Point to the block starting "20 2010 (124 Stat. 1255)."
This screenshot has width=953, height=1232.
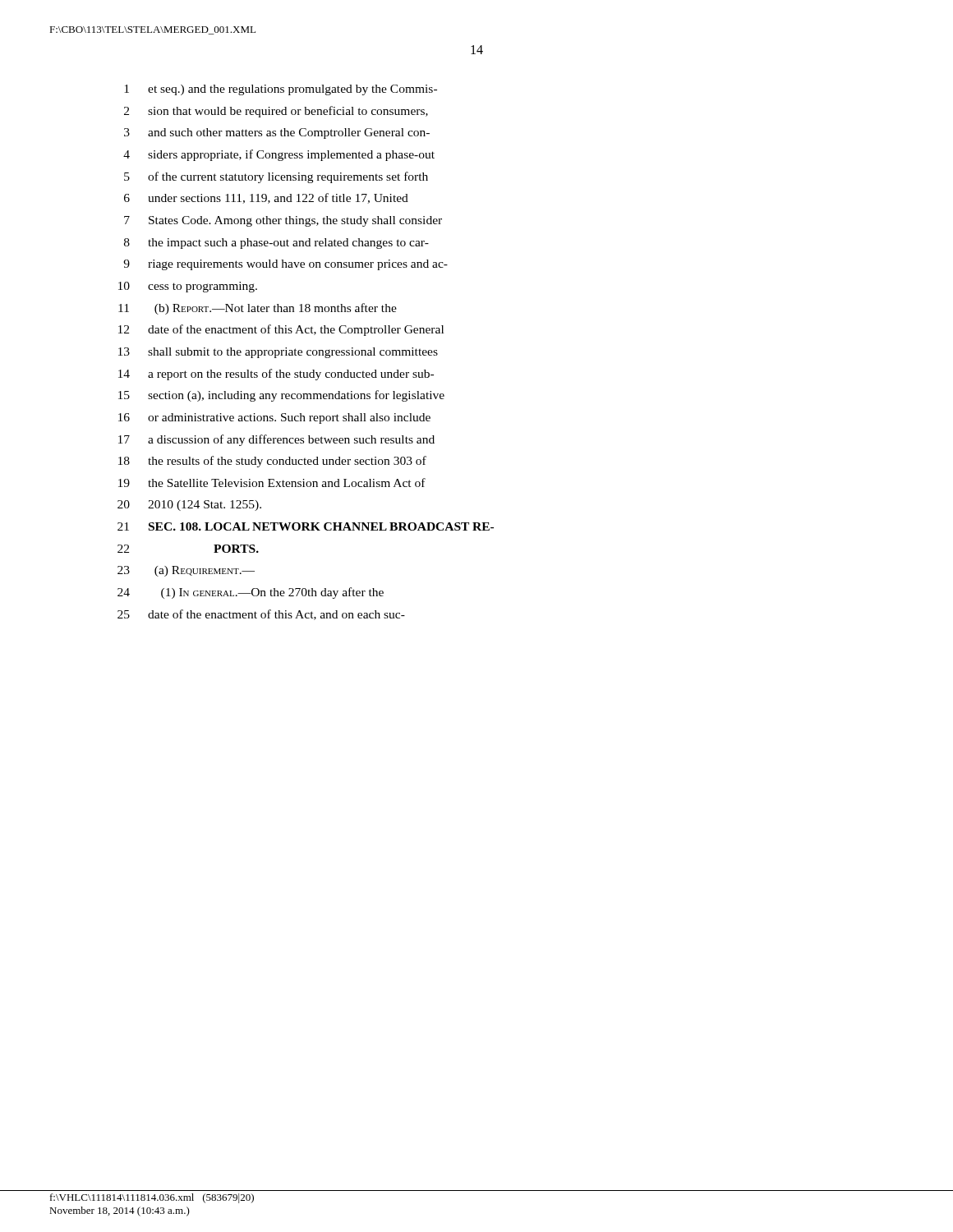pos(189,506)
